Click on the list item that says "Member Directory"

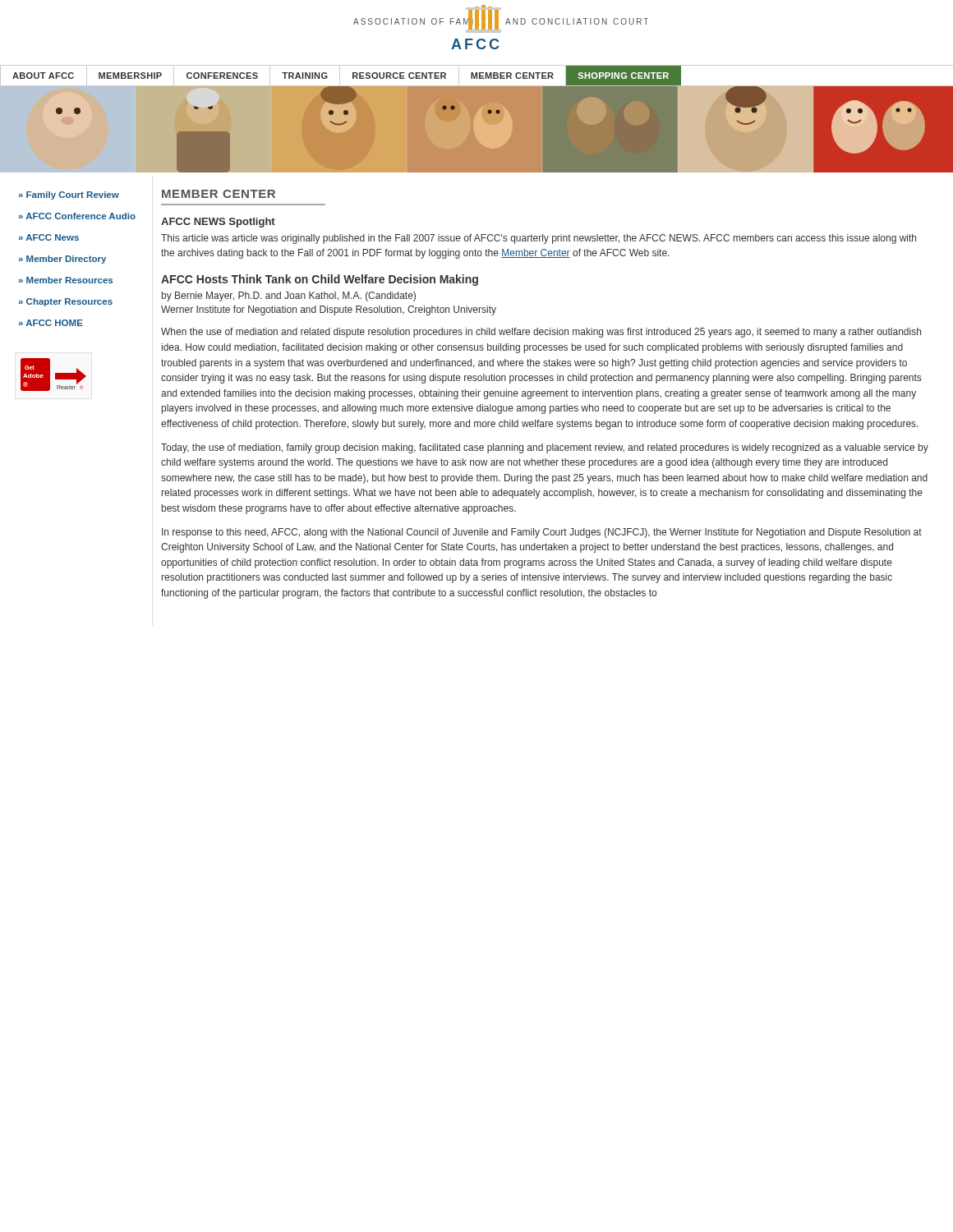point(66,259)
